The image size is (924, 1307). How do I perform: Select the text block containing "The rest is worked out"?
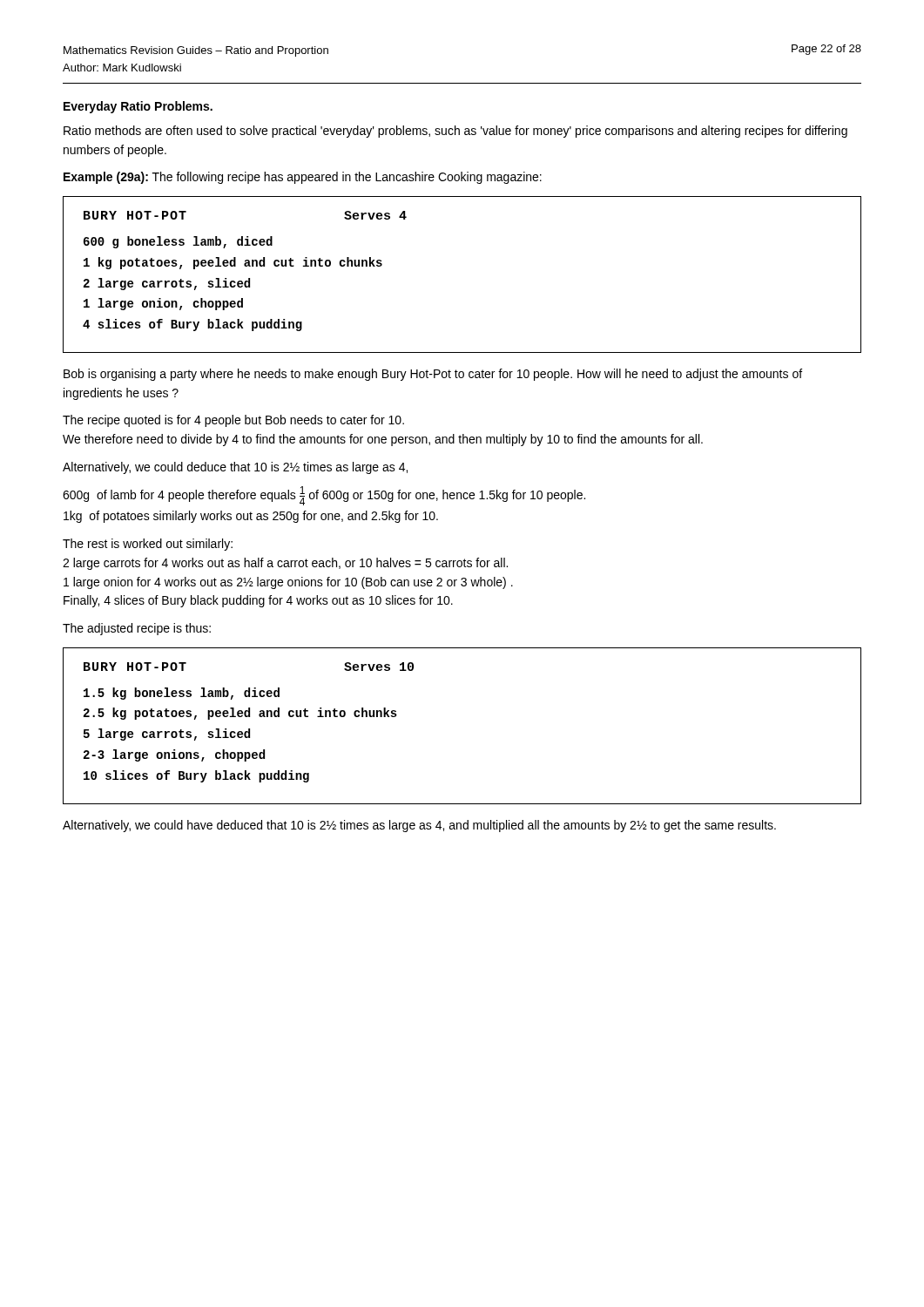click(x=288, y=572)
